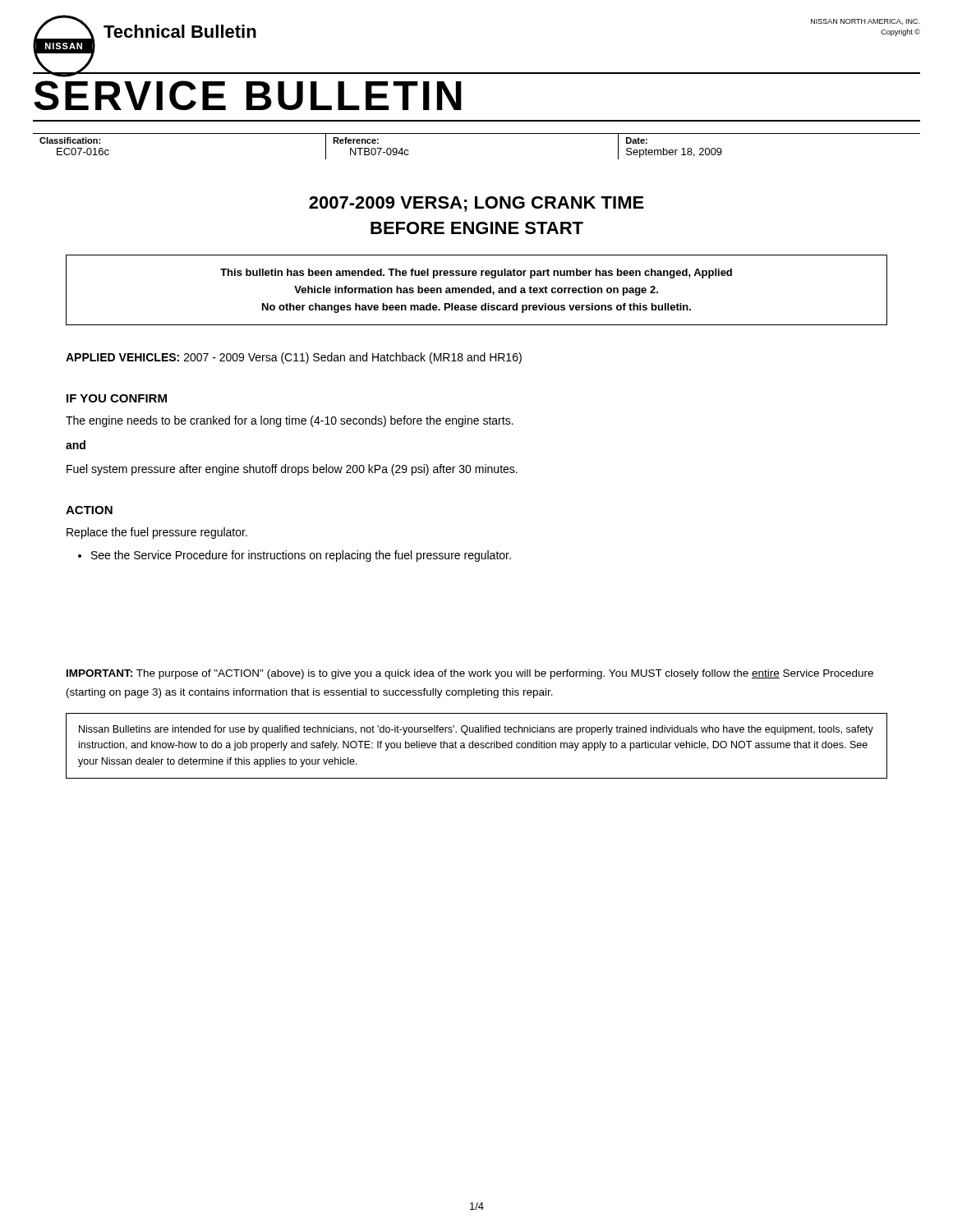Image resolution: width=953 pixels, height=1232 pixels.
Task: Locate the text block starting "Fuel system pressure after engine shutoff"
Action: tap(292, 469)
